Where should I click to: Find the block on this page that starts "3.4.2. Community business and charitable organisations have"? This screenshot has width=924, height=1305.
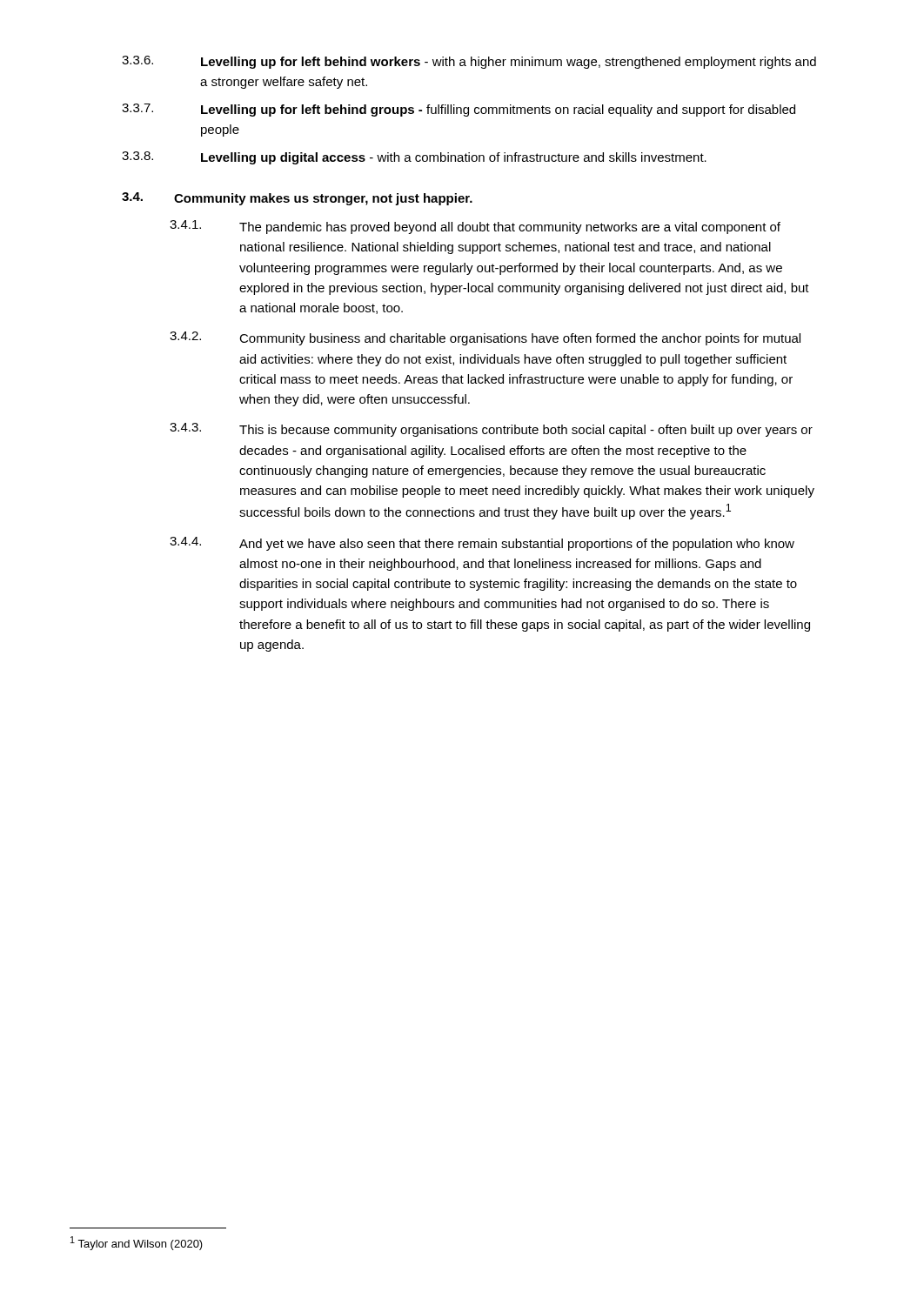tap(495, 369)
